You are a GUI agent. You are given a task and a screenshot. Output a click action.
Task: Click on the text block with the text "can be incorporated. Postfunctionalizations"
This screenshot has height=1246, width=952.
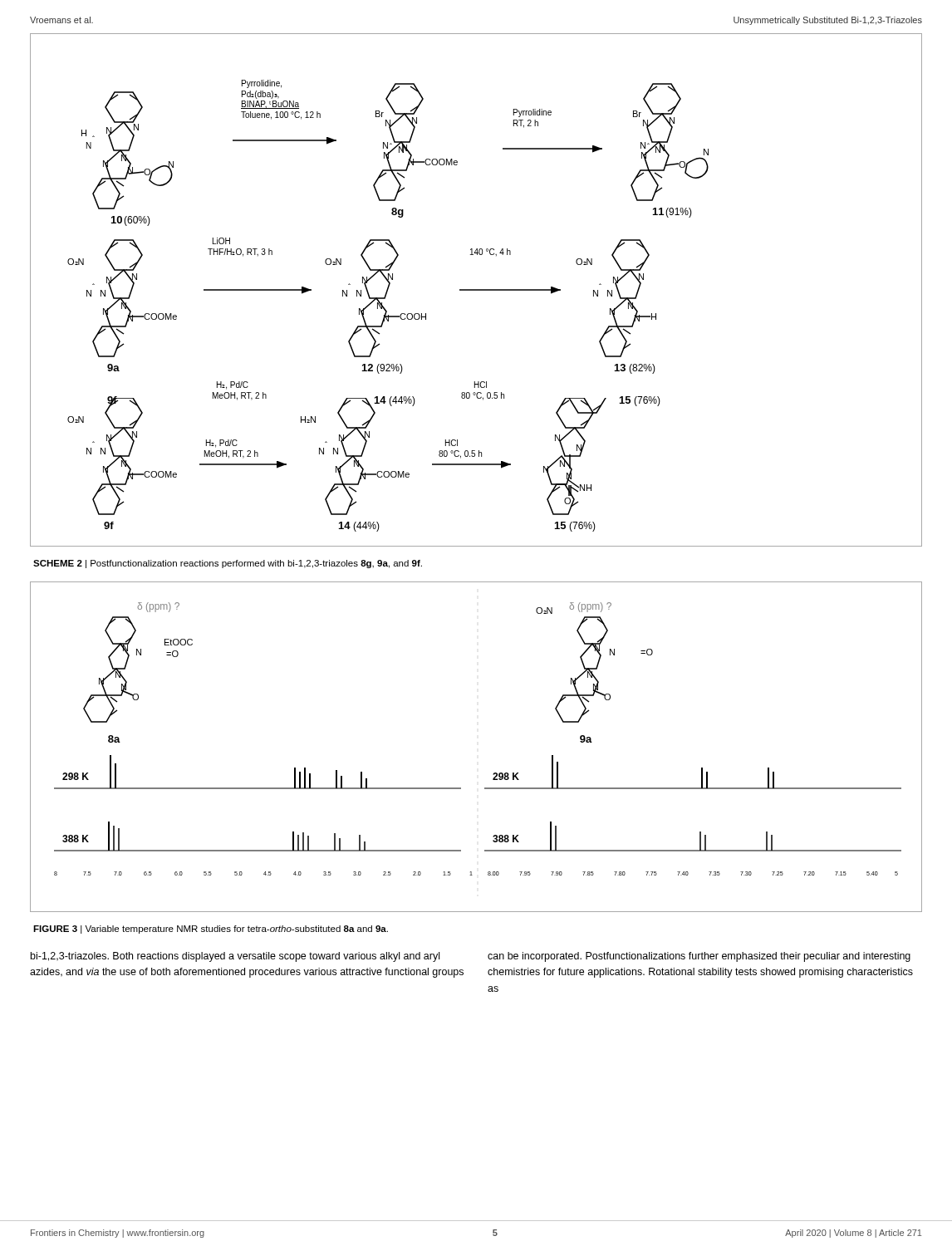tap(700, 972)
